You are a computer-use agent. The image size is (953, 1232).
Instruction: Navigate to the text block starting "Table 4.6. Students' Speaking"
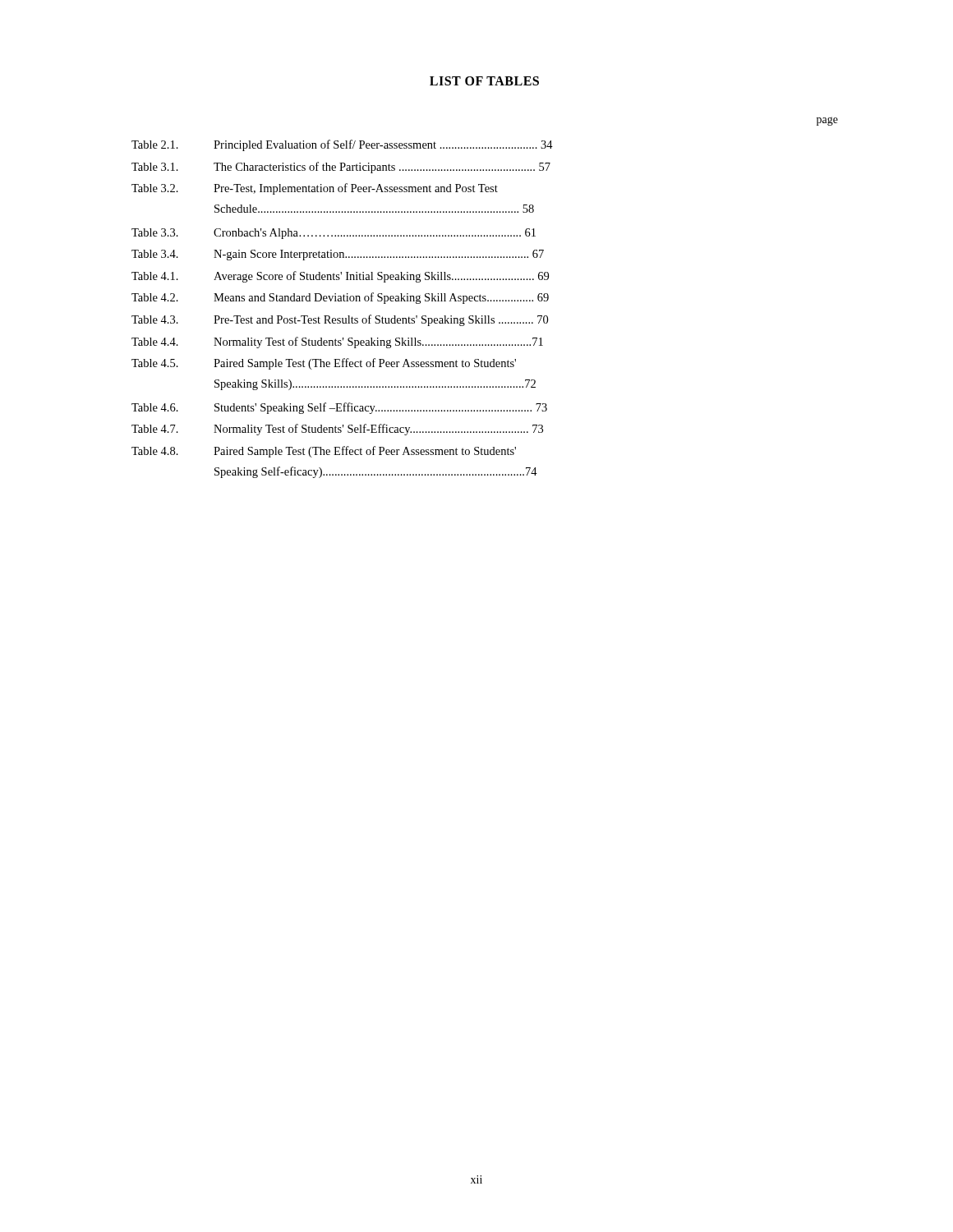[485, 407]
